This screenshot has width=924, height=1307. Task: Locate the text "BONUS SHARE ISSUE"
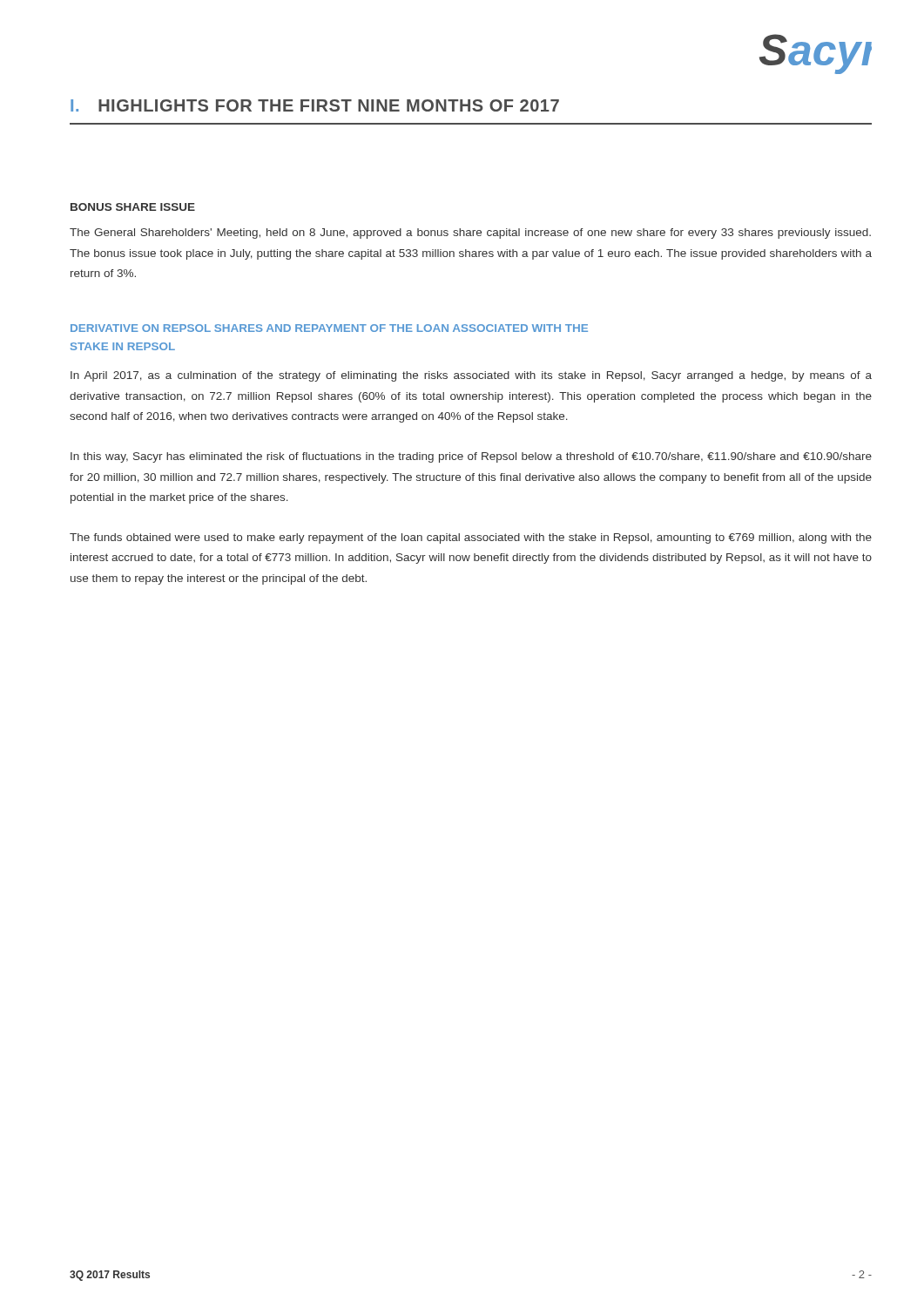(132, 207)
